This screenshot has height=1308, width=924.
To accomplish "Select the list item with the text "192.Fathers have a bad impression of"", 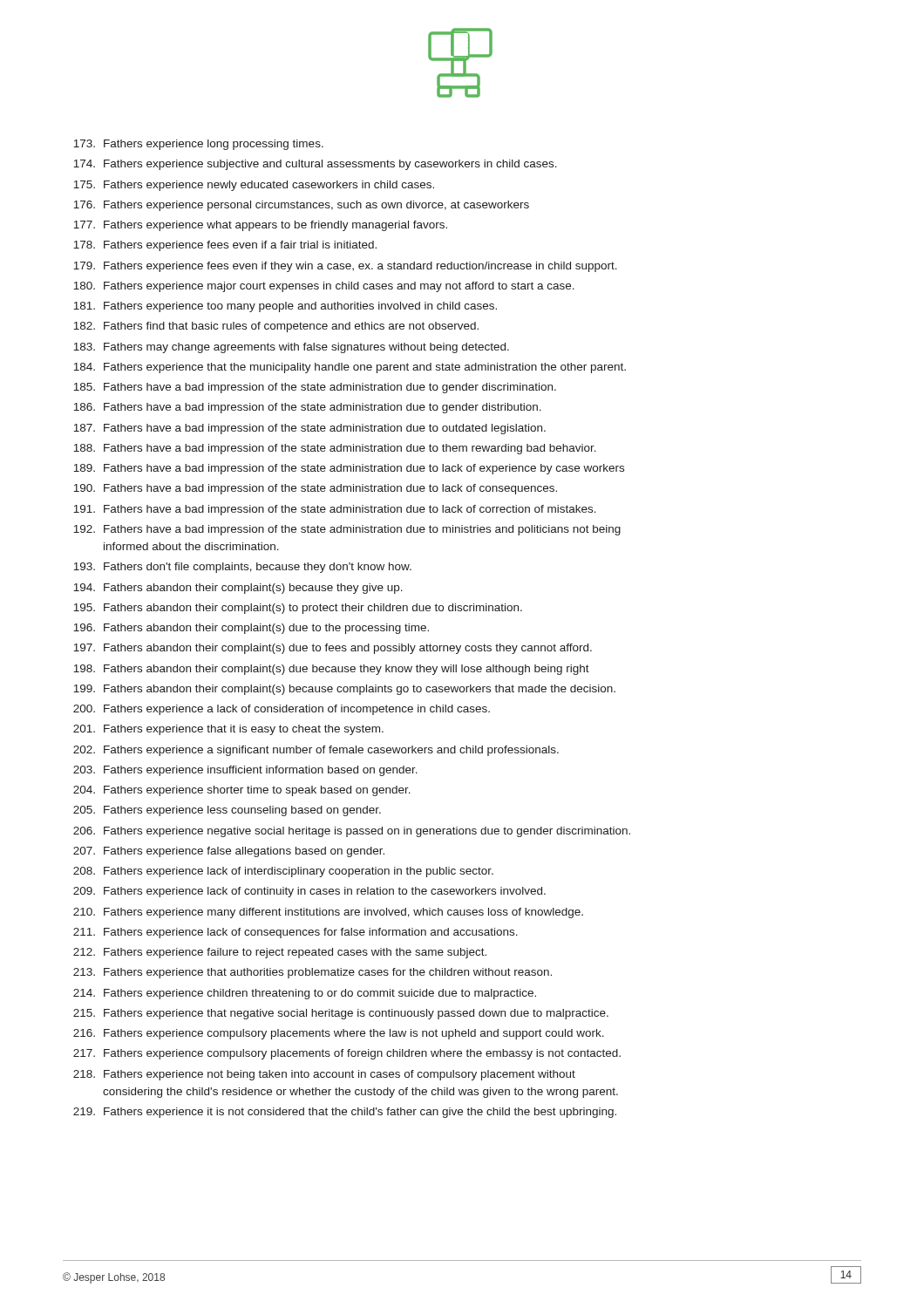I will (342, 537).
